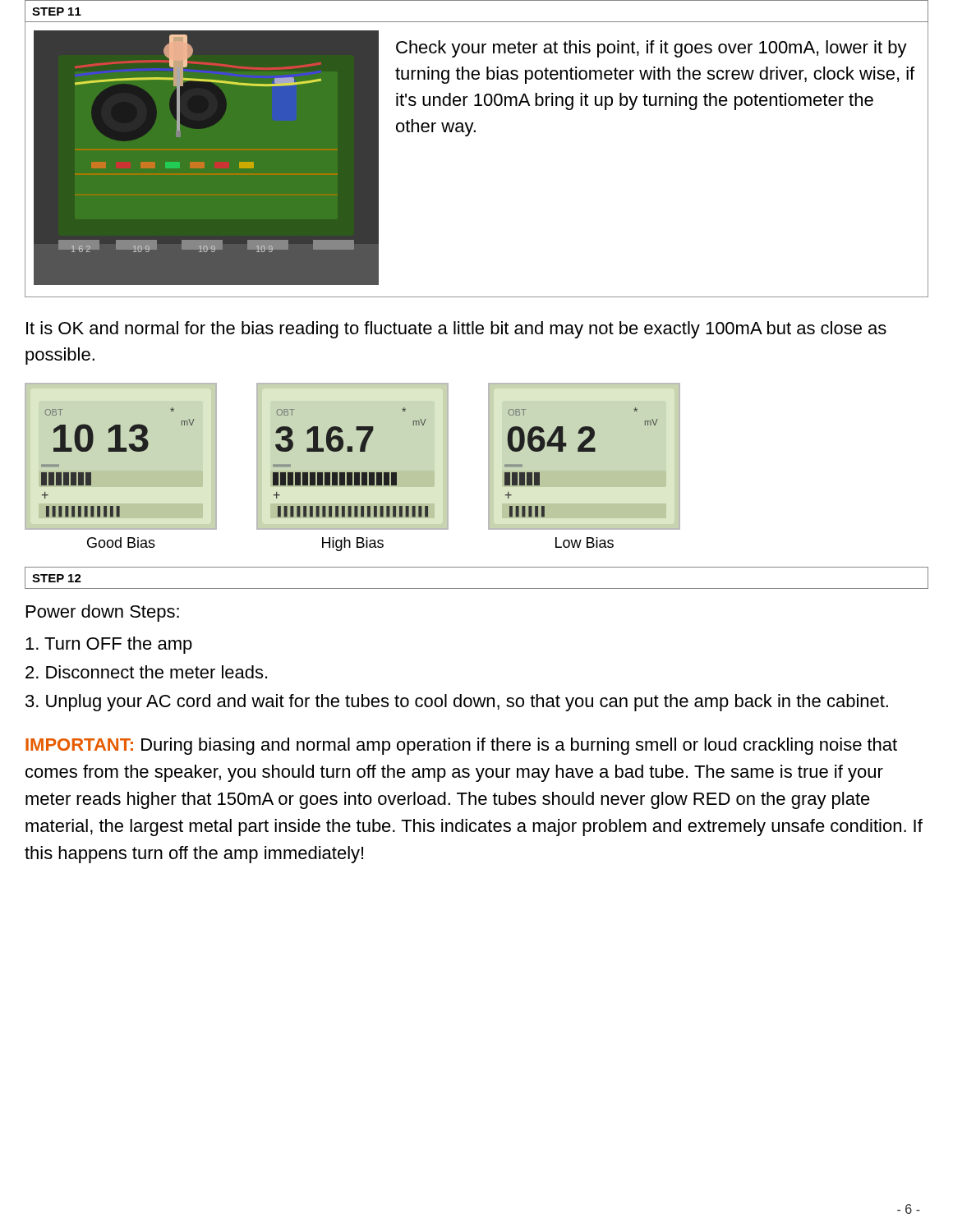
Task: Select the list item that says "2. Disconnect the"
Action: 147,672
